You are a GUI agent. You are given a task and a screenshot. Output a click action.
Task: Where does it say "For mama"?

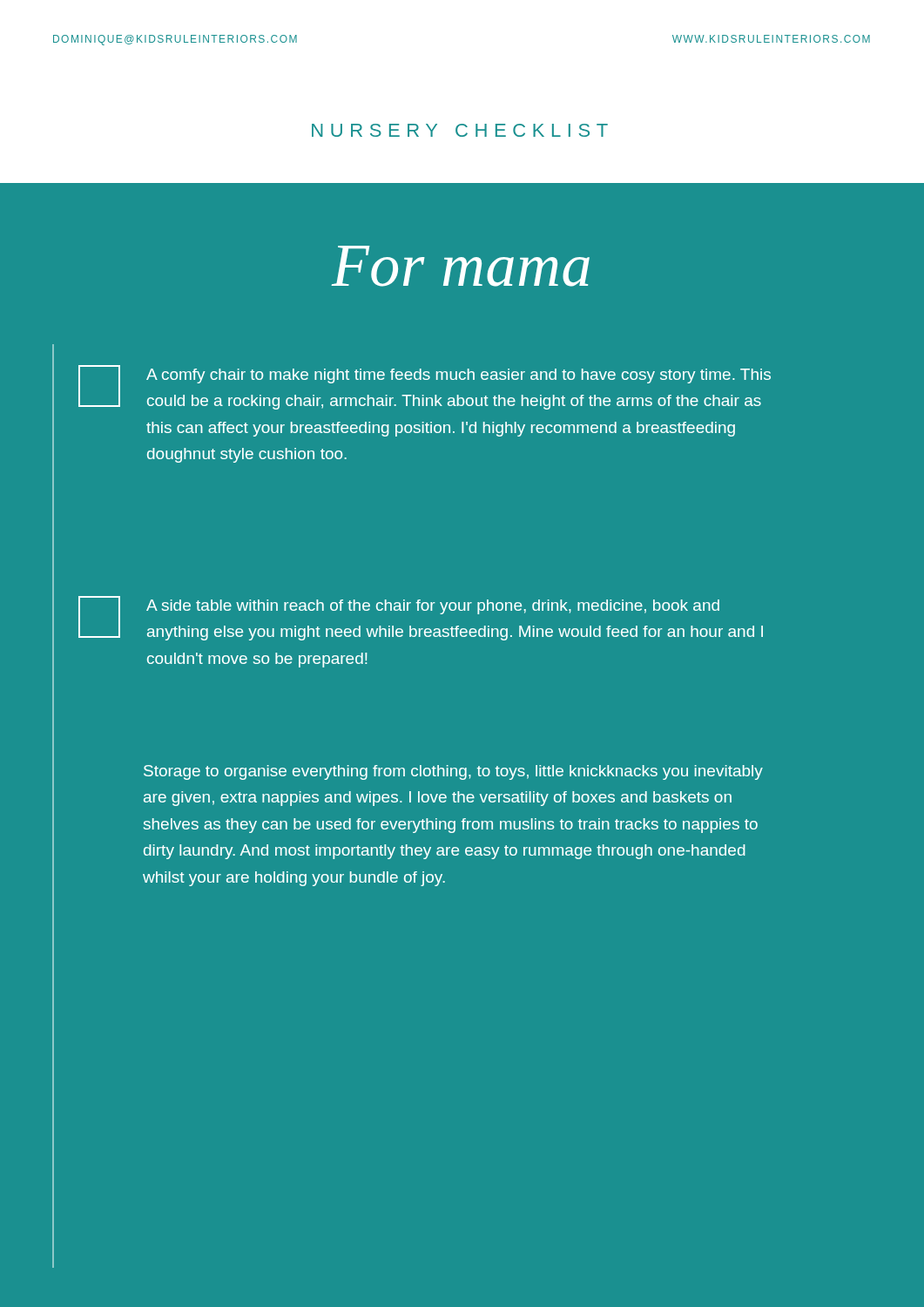[462, 265]
